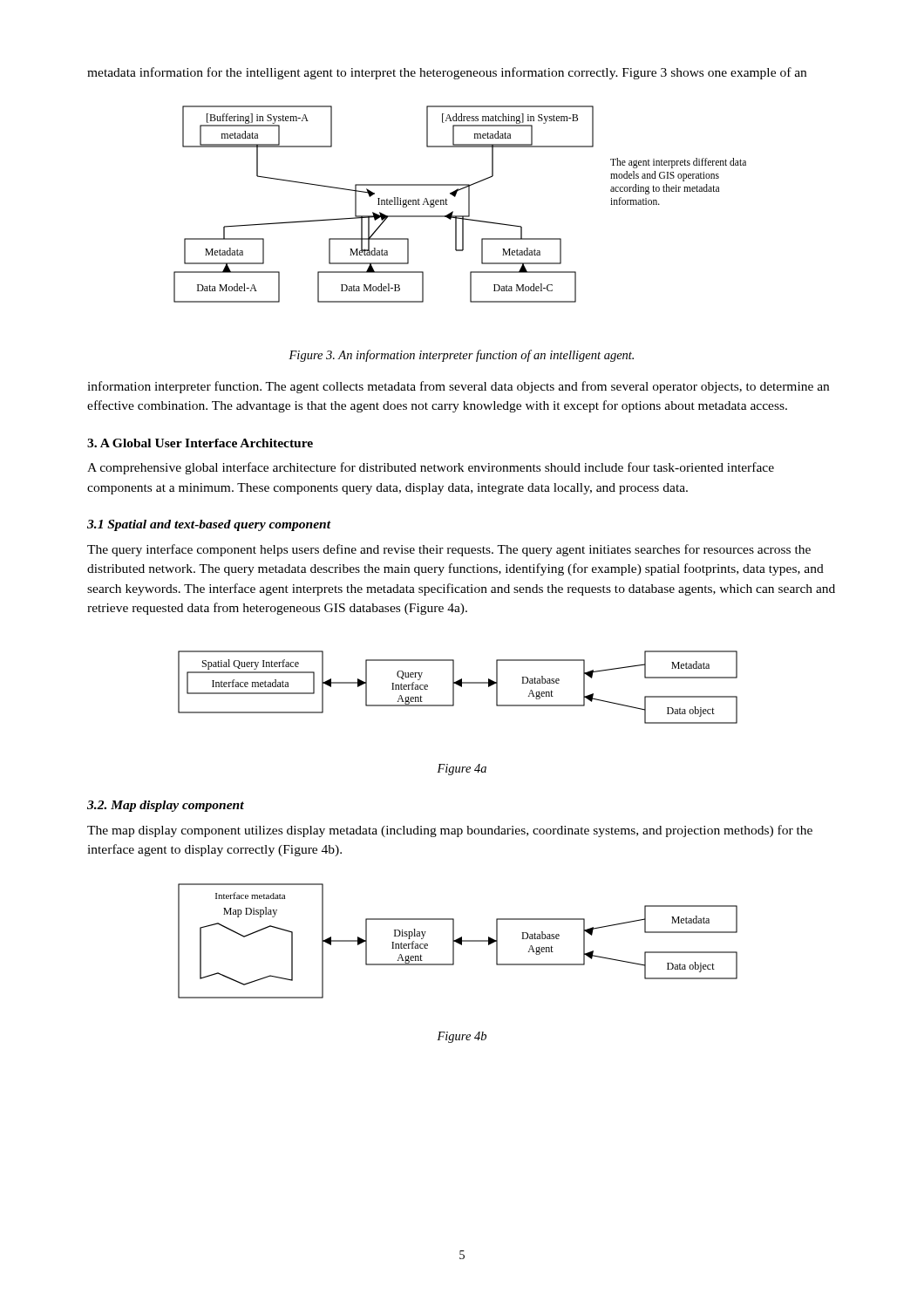Find the text block that says "The map display component utilizes display metadata (including"
Image resolution: width=924 pixels, height=1308 pixels.
(450, 839)
